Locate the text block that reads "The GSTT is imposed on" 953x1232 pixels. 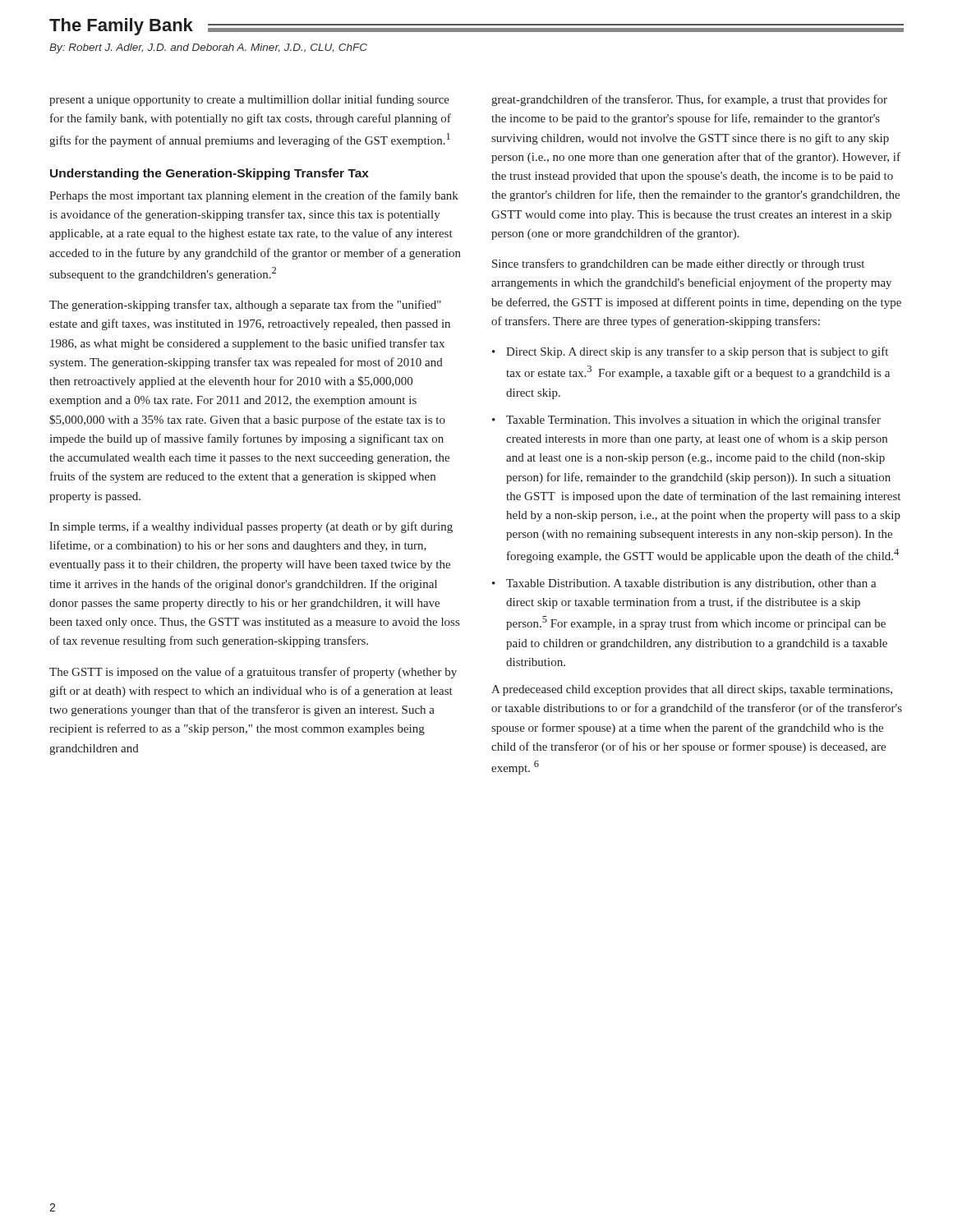(253, 710)
